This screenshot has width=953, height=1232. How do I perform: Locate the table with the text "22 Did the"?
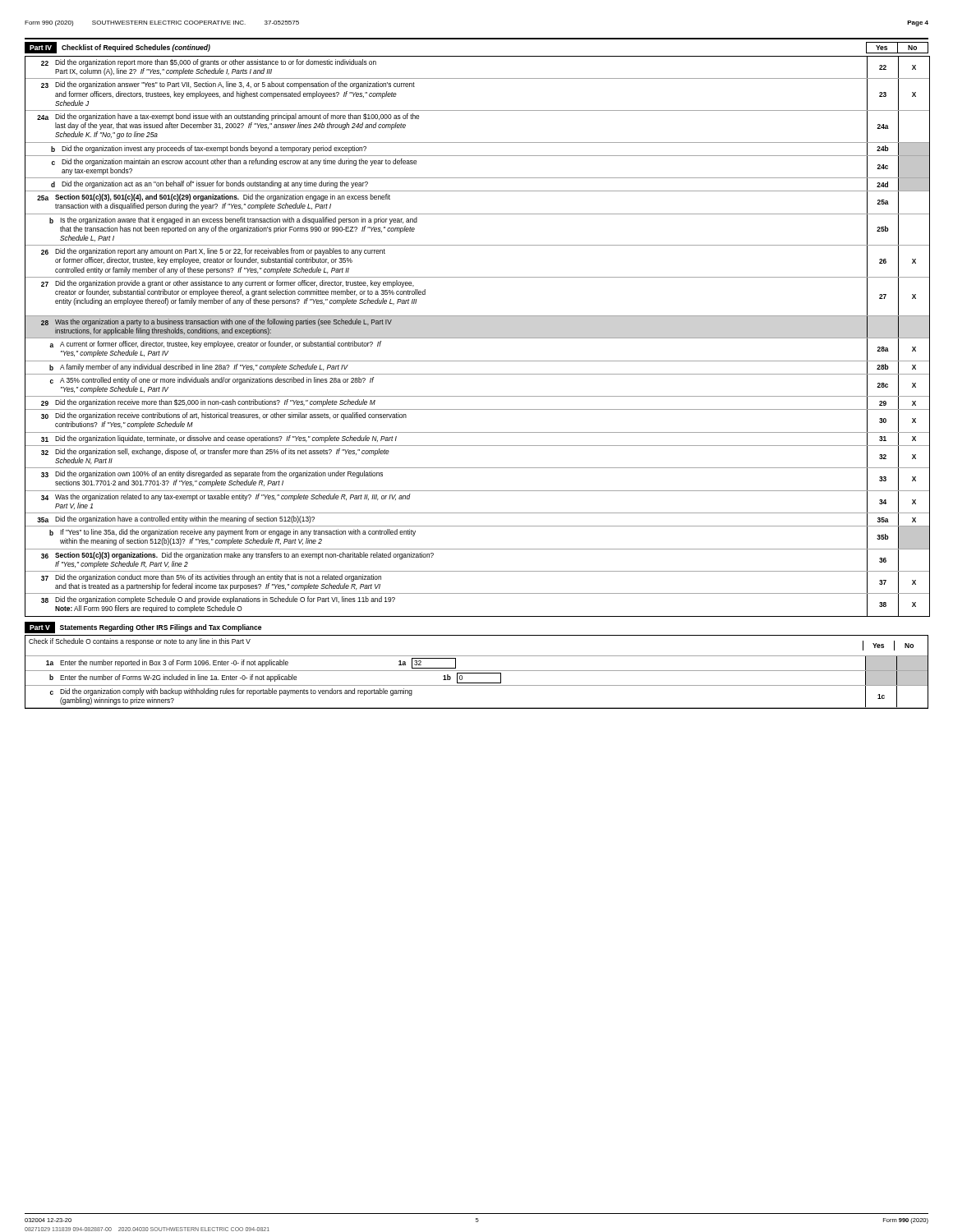click(x=477, y=336)
